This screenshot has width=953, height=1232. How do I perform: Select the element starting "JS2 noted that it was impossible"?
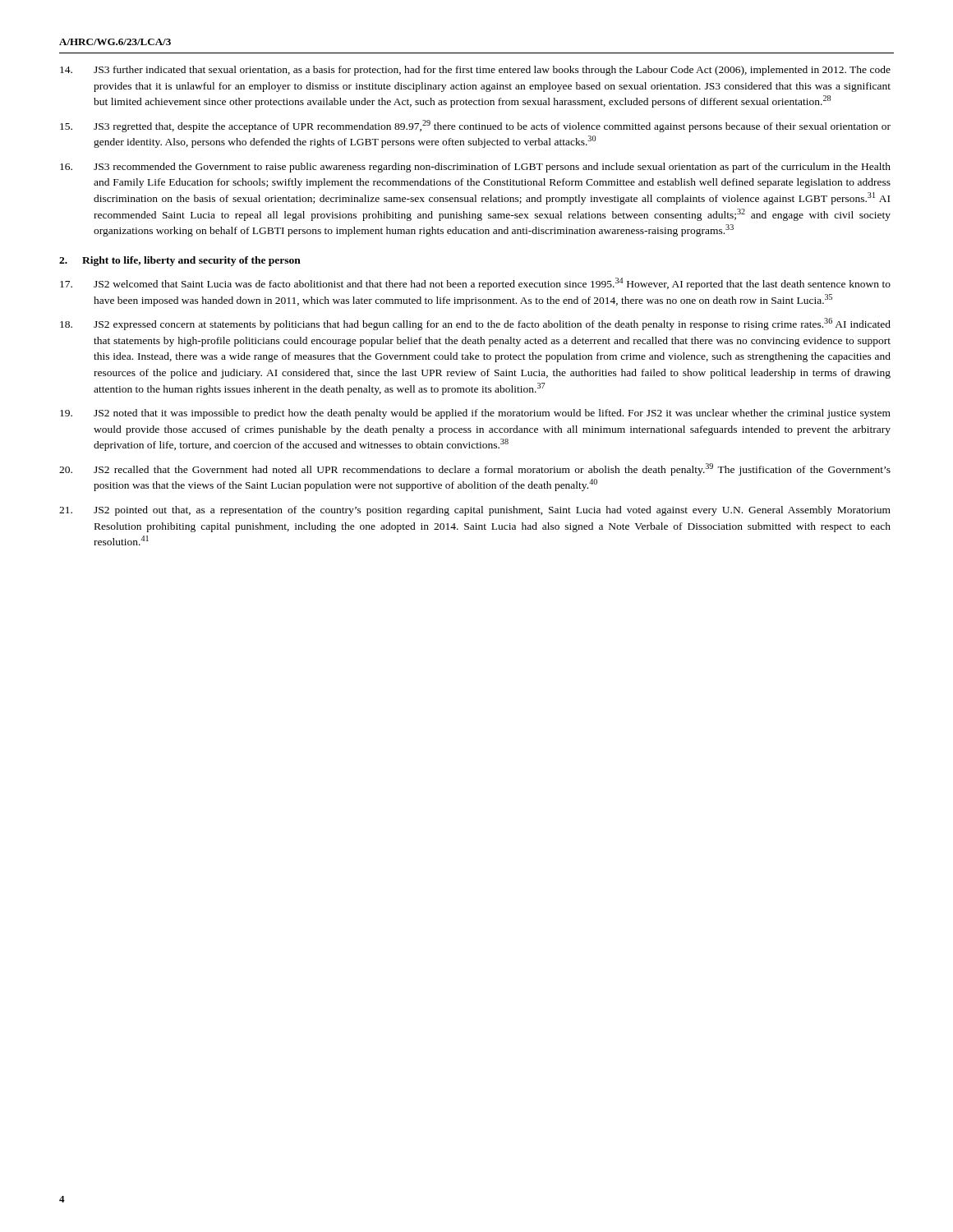click(475, 429)
